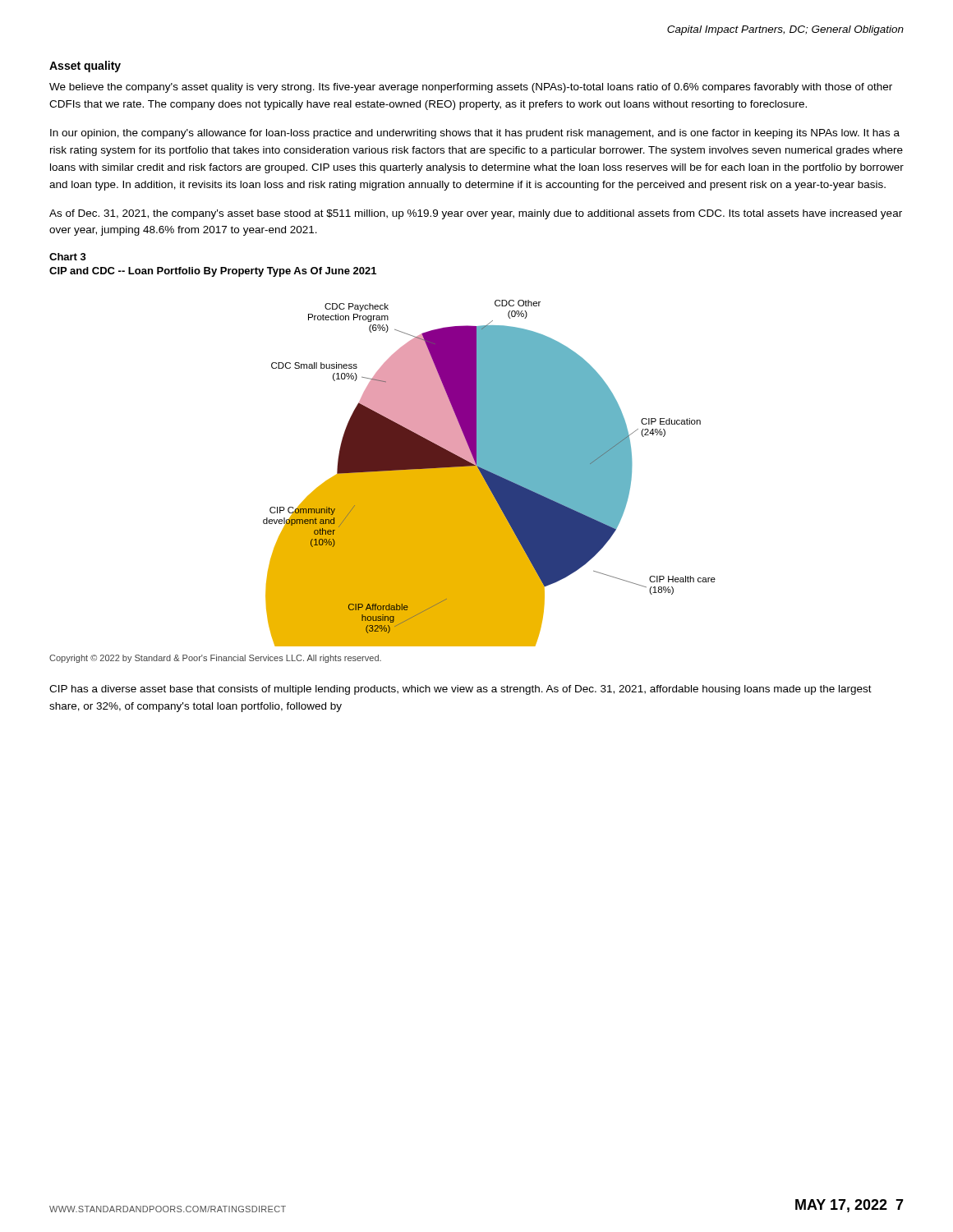Select the block starting "Copyright © 2022 by Standard"
953x1232 pixels.
[215, 658]
